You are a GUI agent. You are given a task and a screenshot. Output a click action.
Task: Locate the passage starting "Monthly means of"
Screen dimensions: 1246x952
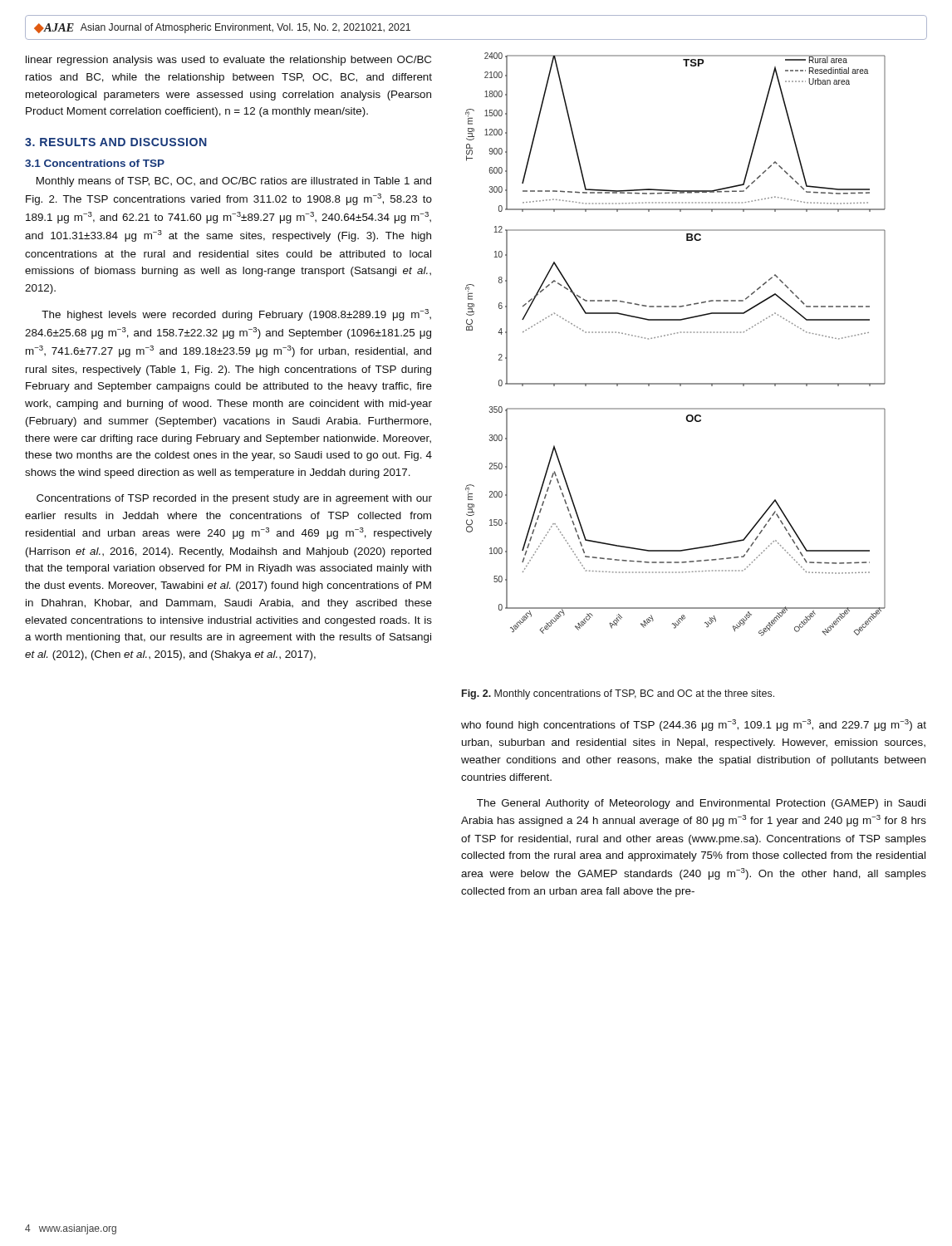pos(228,234)
